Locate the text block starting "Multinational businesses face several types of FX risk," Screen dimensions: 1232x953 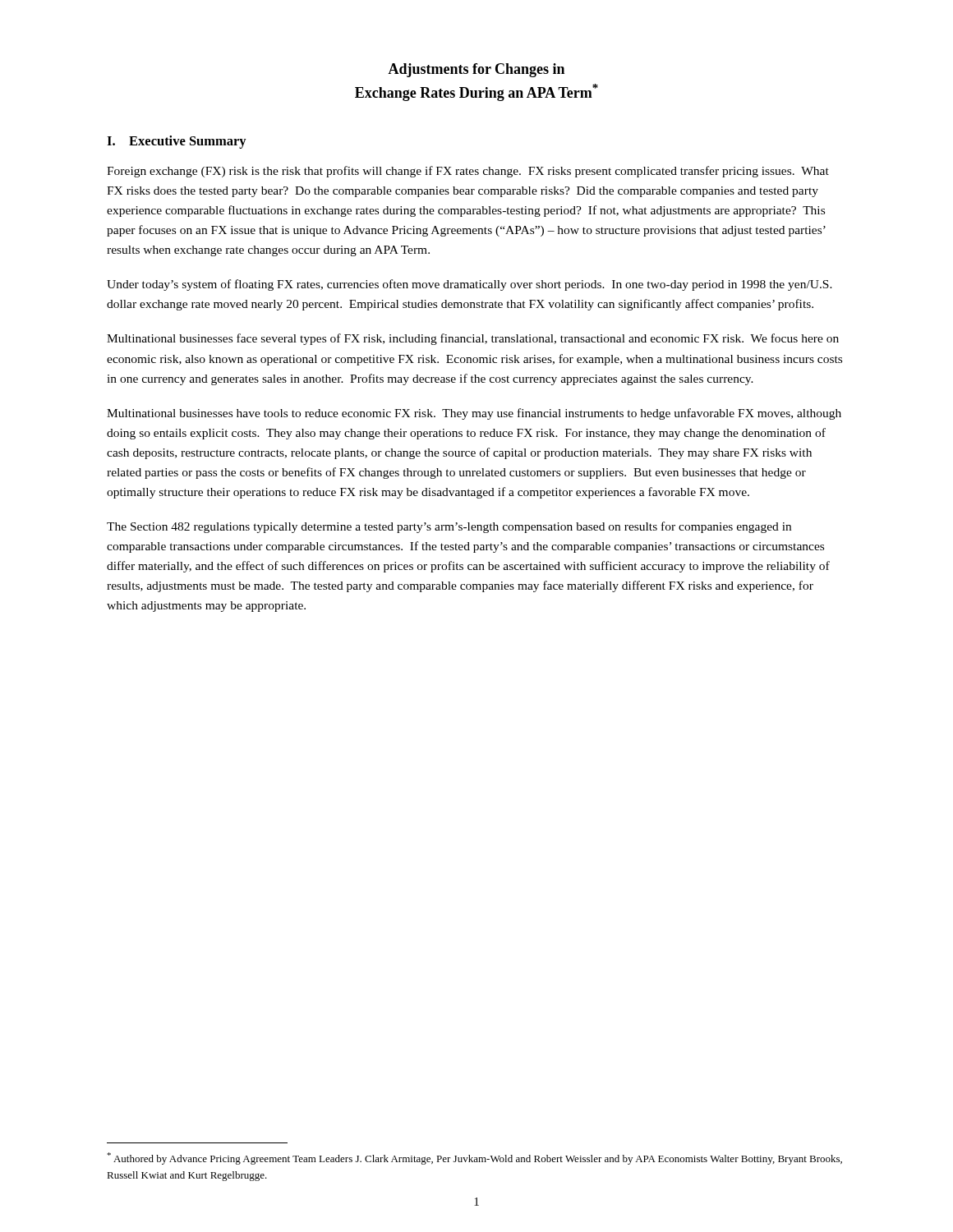tap(475, 358)
